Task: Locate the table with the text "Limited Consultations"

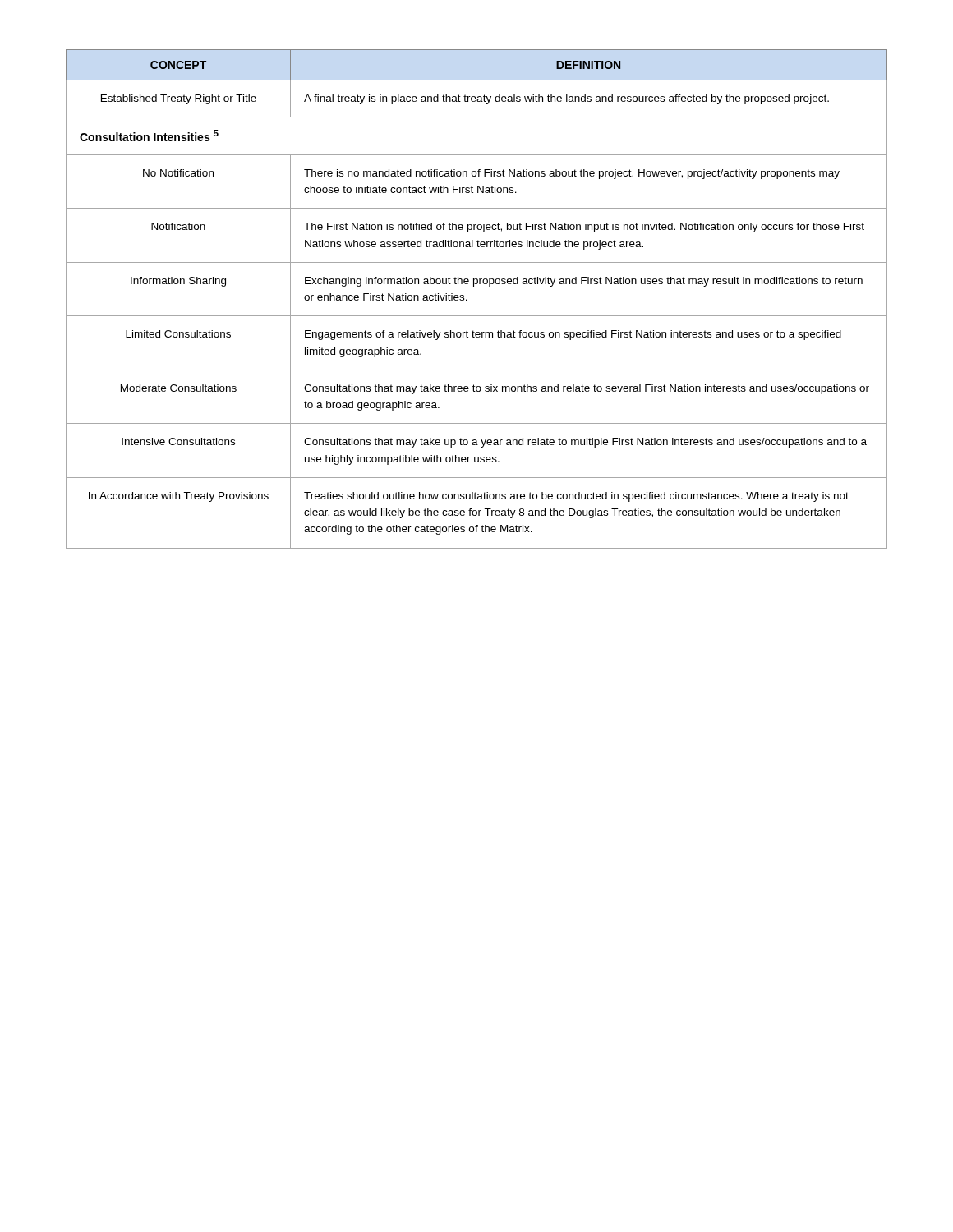Action: point(476,299)
